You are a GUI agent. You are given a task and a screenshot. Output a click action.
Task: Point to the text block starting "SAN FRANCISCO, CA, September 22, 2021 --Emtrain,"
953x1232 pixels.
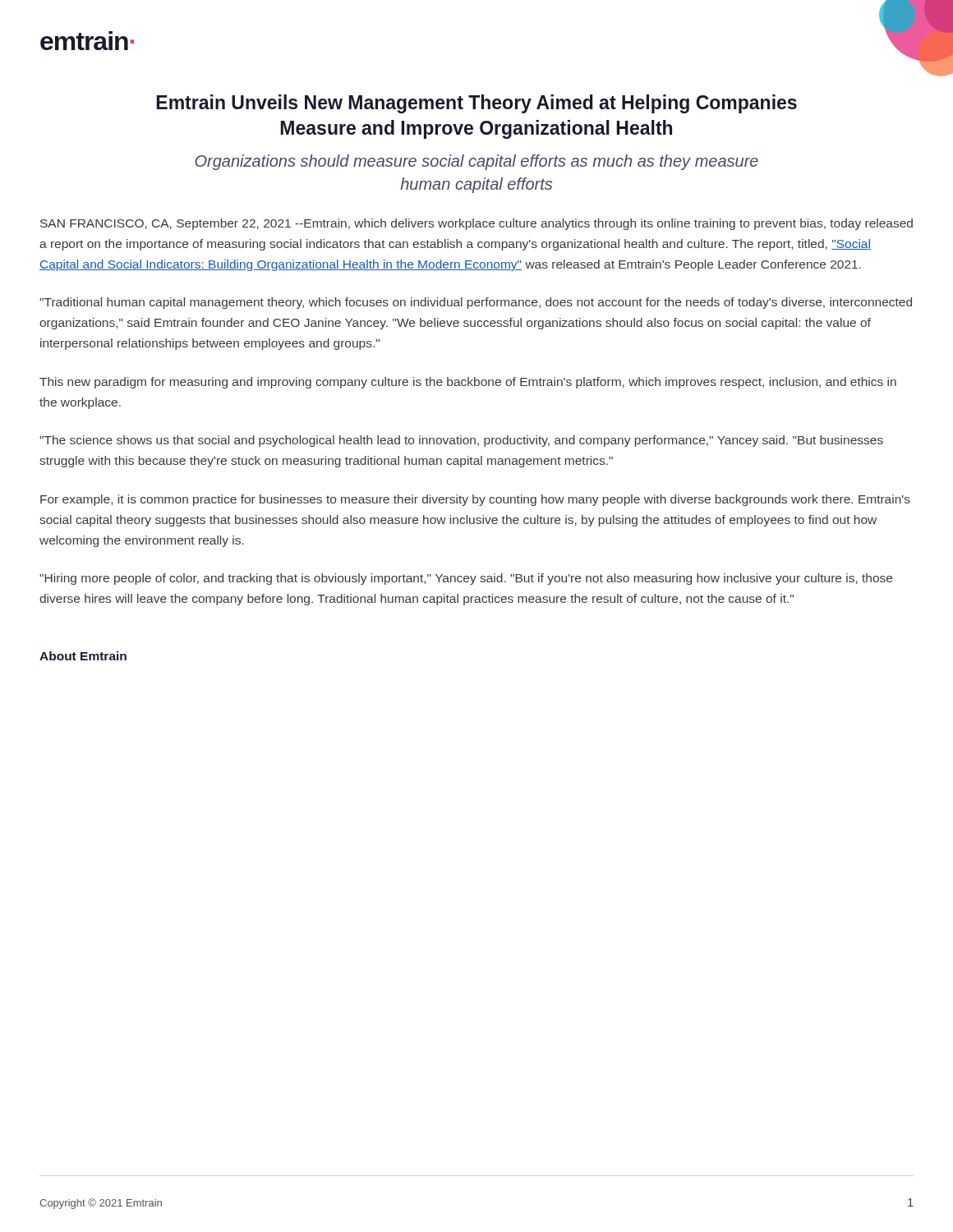(x=476, y=243)
